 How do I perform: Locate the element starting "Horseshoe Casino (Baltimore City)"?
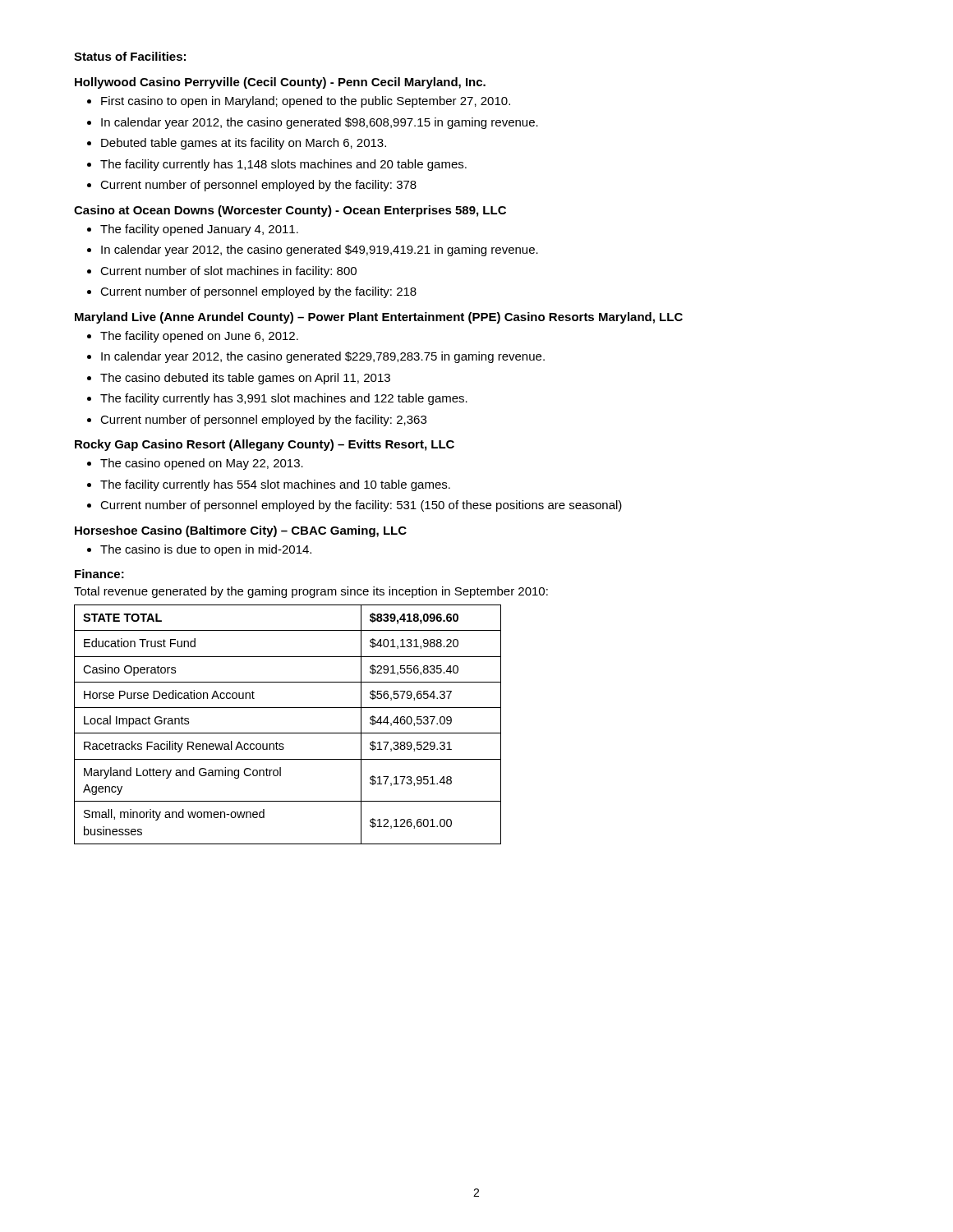click(x=240, y=530)
